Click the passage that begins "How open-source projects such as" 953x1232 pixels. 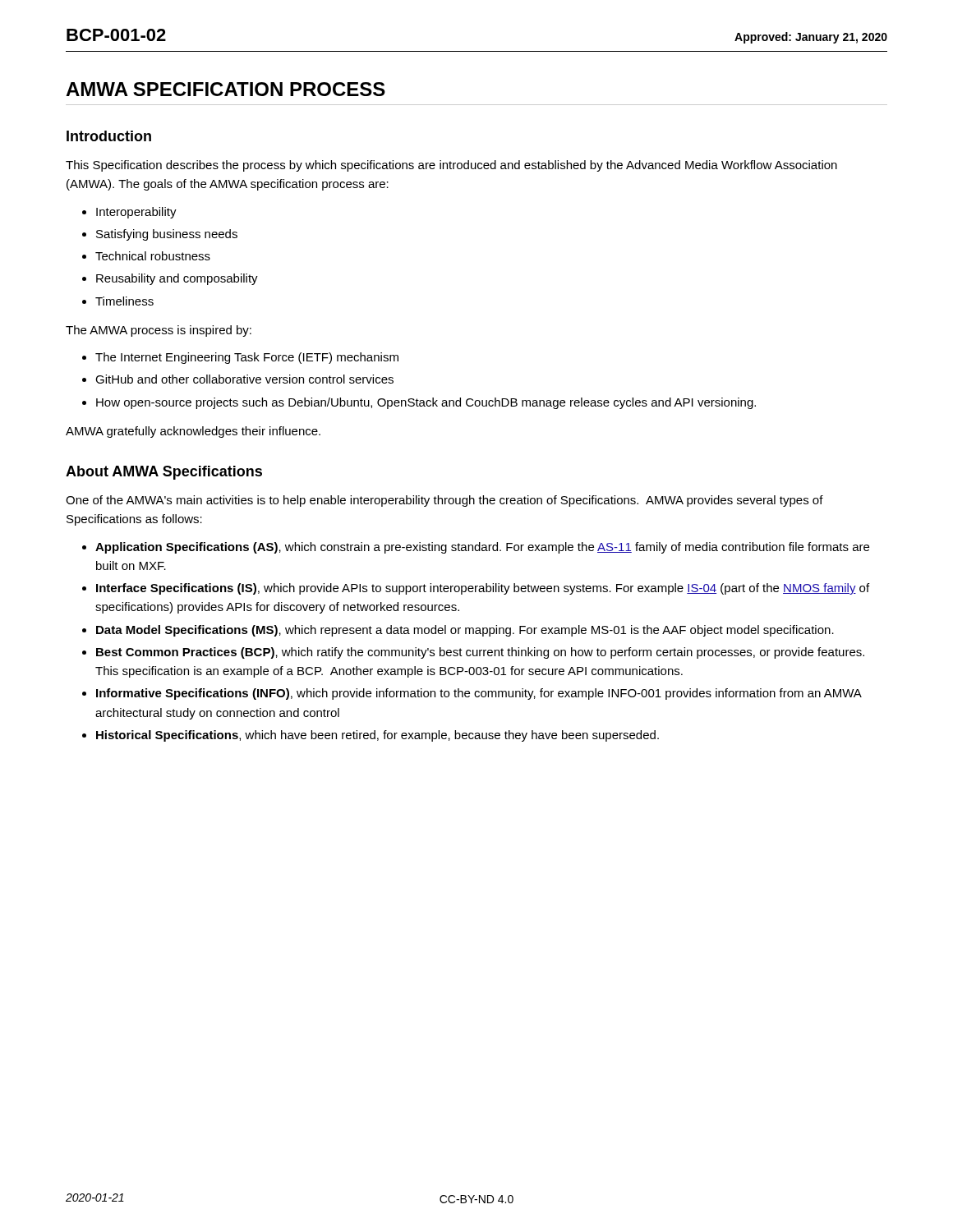pos(426,402)
